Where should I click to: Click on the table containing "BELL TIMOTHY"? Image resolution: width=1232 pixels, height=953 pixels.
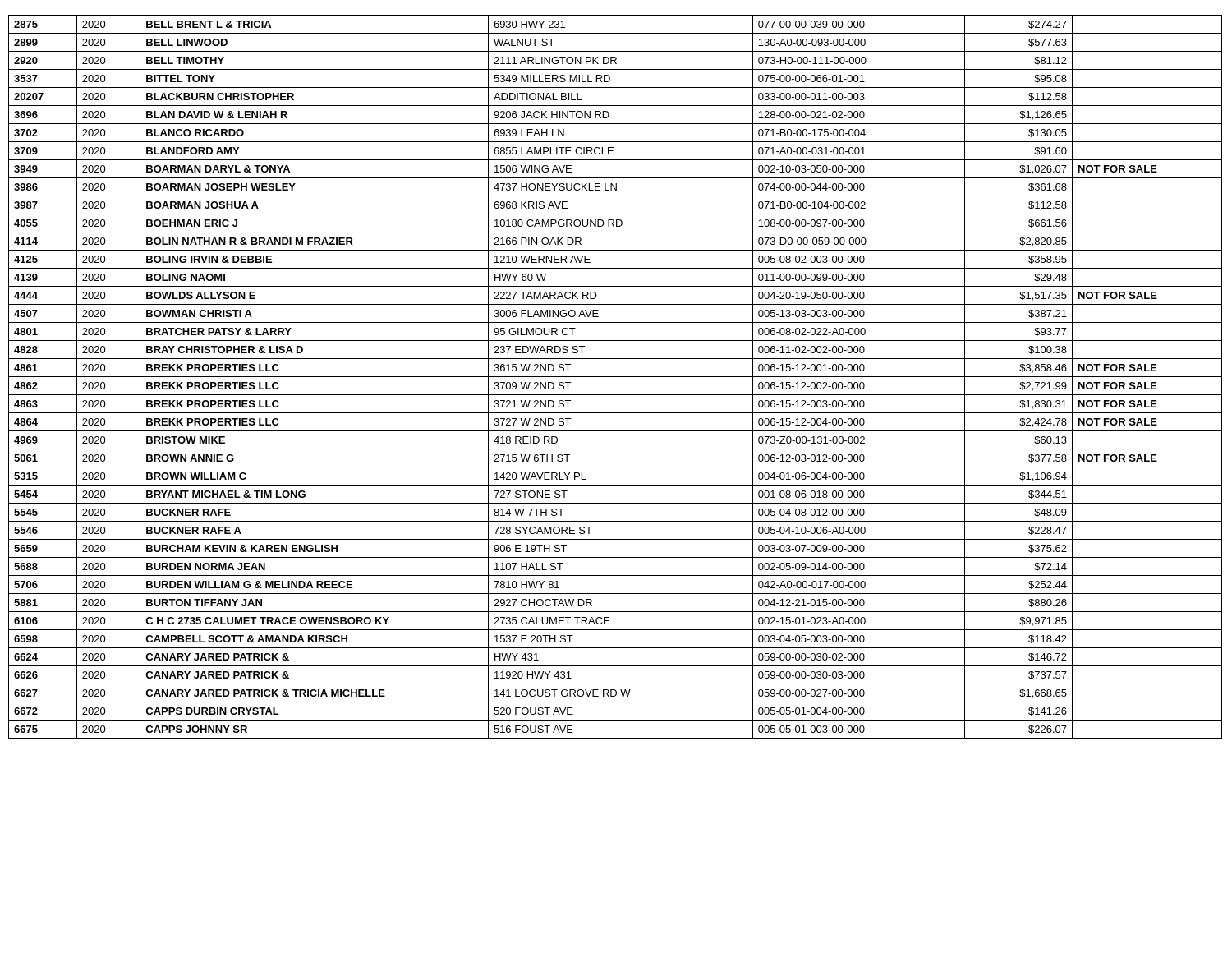coord(616,373)
